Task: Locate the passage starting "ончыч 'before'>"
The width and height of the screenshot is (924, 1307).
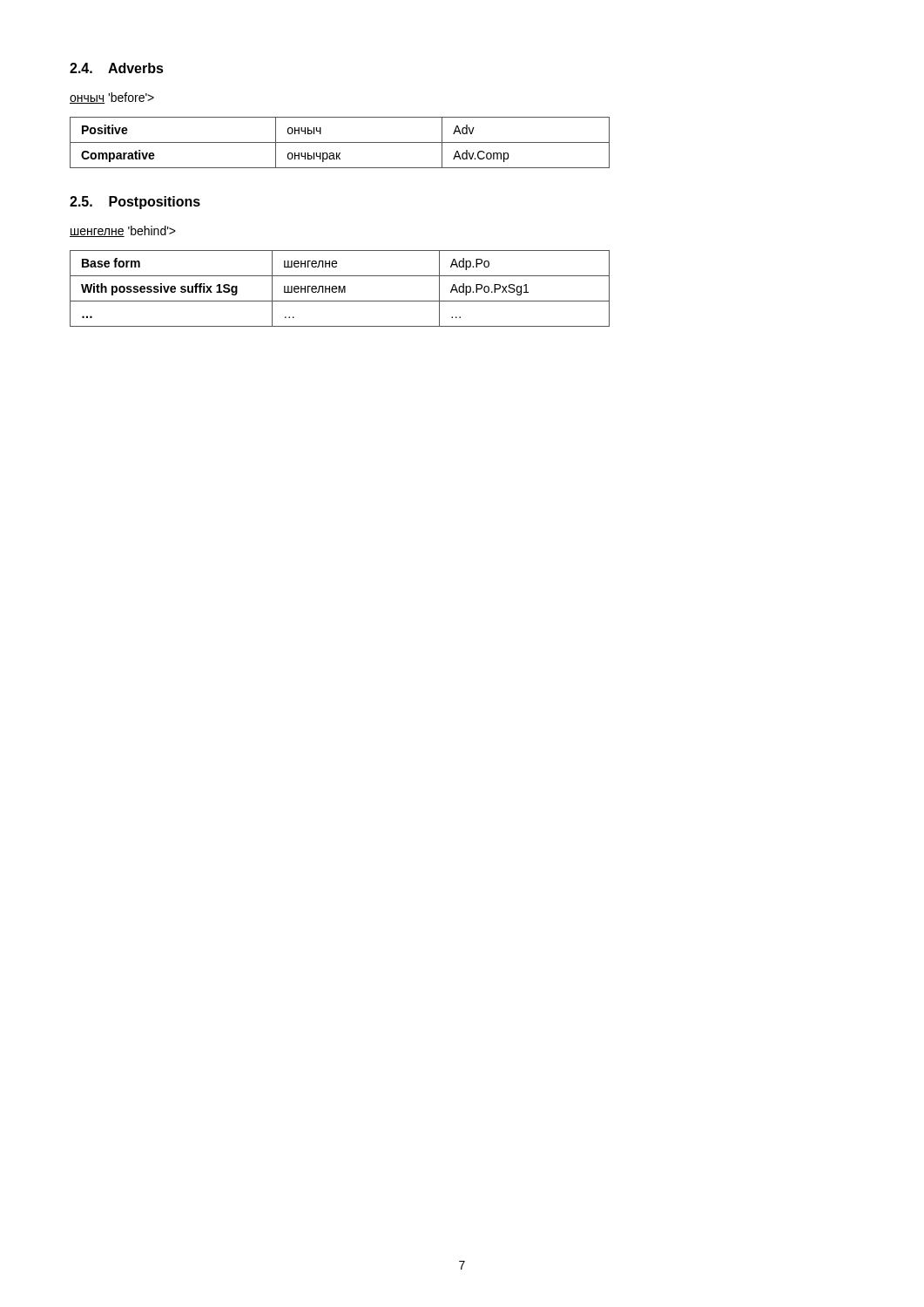Action: tap(112, 98)
